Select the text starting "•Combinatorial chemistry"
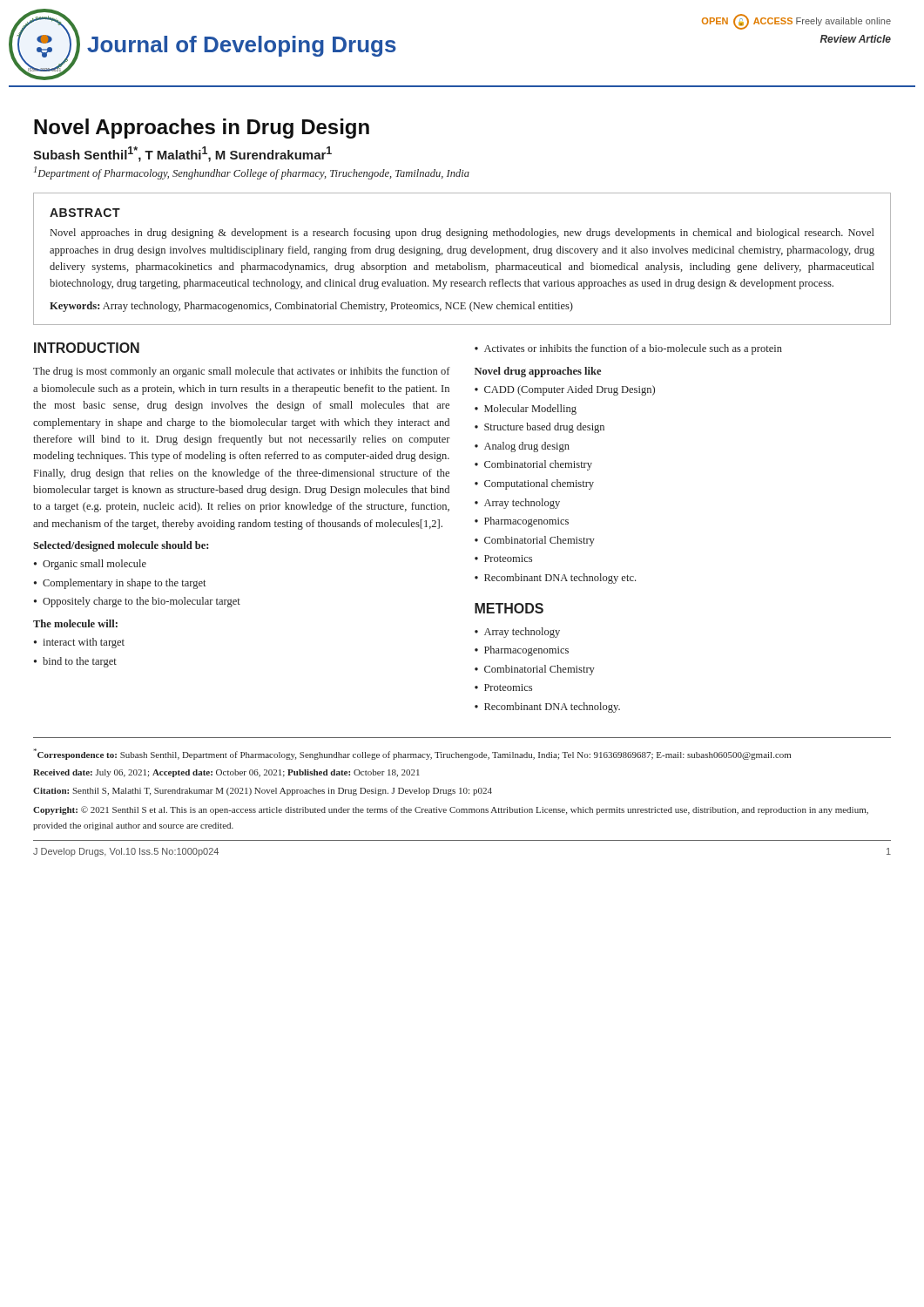The width and height of the screenshot is (924, 1307). [533, 465]
